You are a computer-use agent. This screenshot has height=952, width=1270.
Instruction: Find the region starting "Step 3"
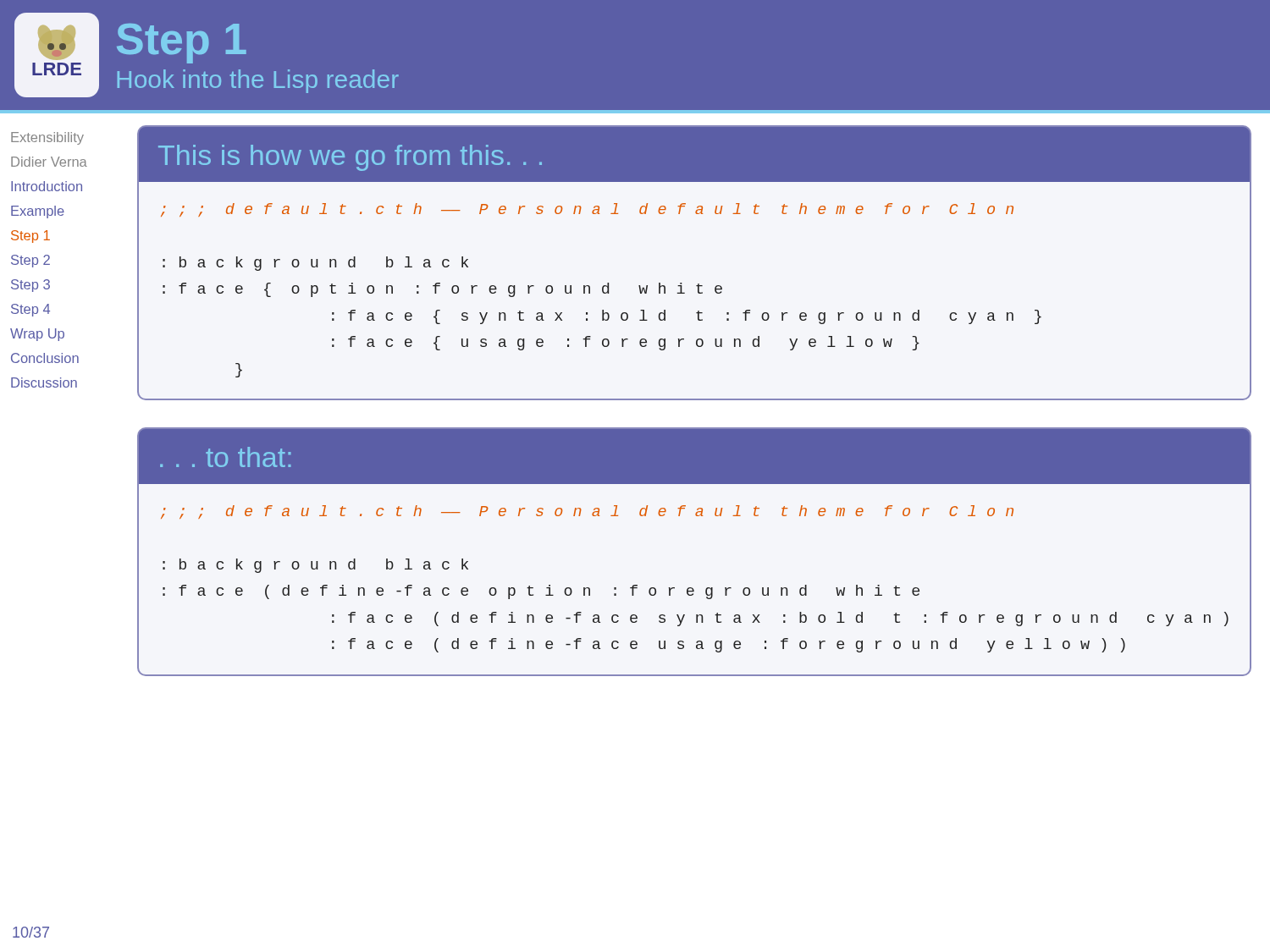pos(30,284)
